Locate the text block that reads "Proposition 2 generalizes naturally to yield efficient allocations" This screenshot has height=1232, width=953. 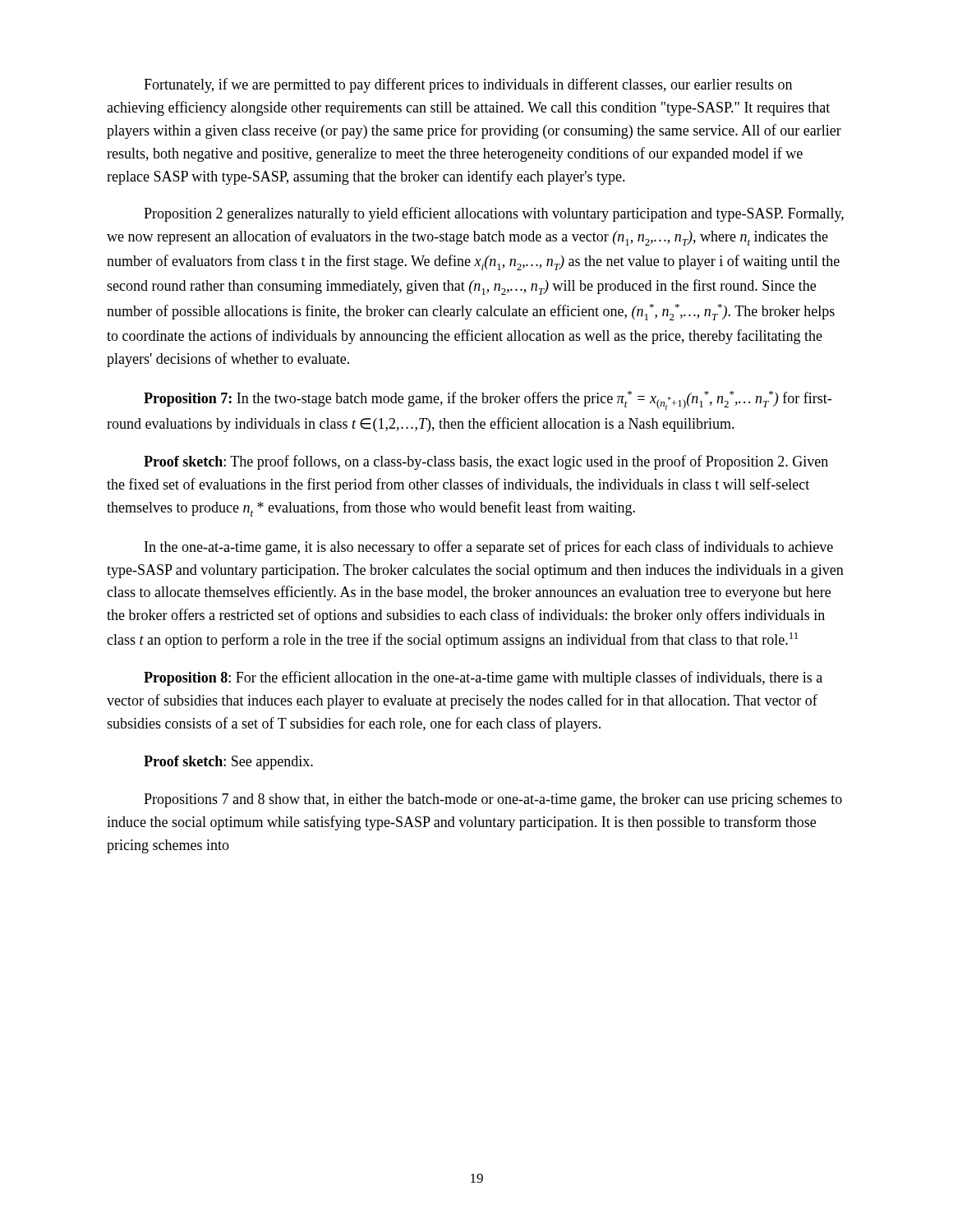(x=476, y=287)
